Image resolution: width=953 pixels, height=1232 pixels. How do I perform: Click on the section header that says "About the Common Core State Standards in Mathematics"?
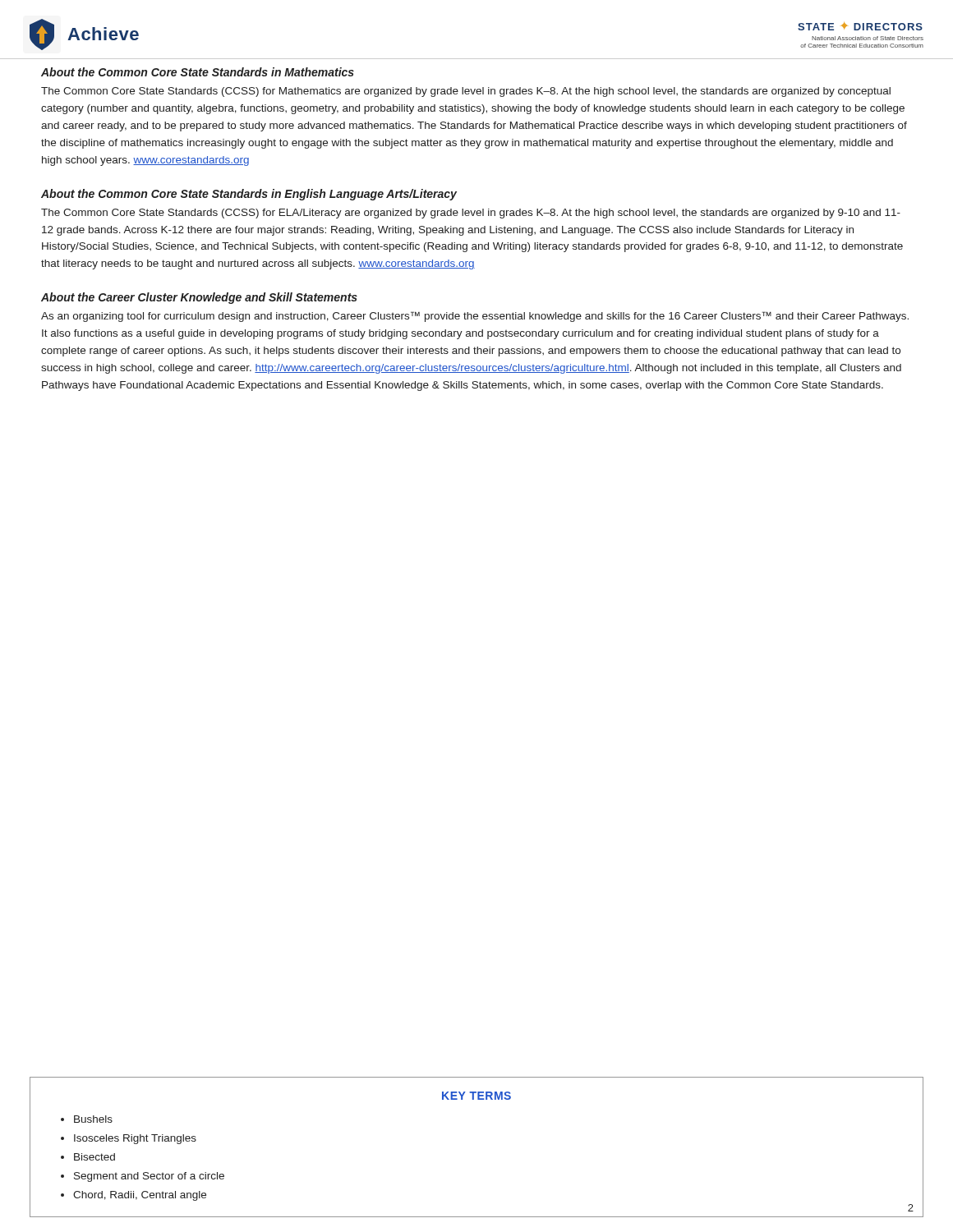click(x=198, y=72)
